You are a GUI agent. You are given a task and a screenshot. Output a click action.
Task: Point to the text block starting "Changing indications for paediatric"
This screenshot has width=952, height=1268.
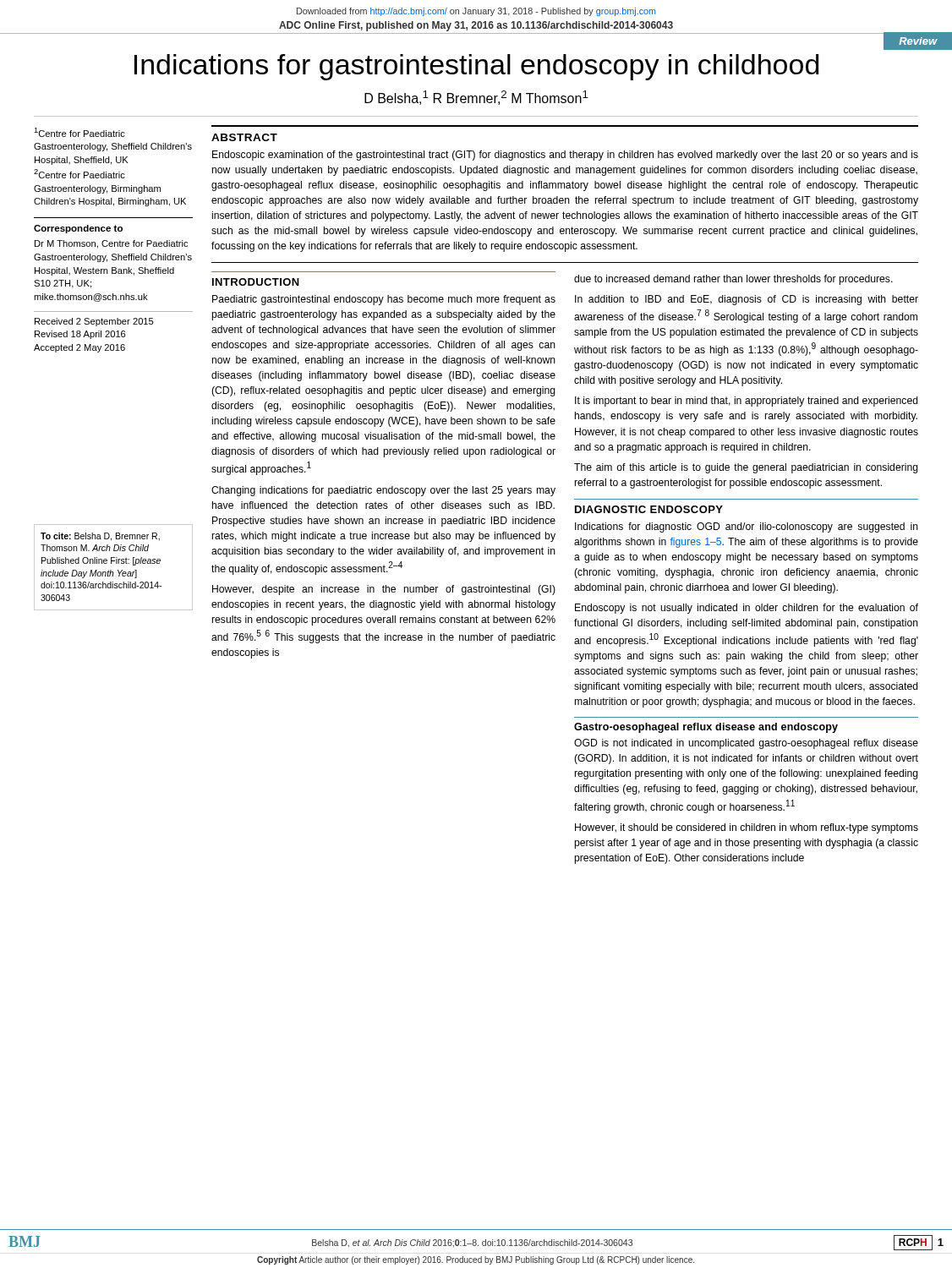(x=383, y=529)
